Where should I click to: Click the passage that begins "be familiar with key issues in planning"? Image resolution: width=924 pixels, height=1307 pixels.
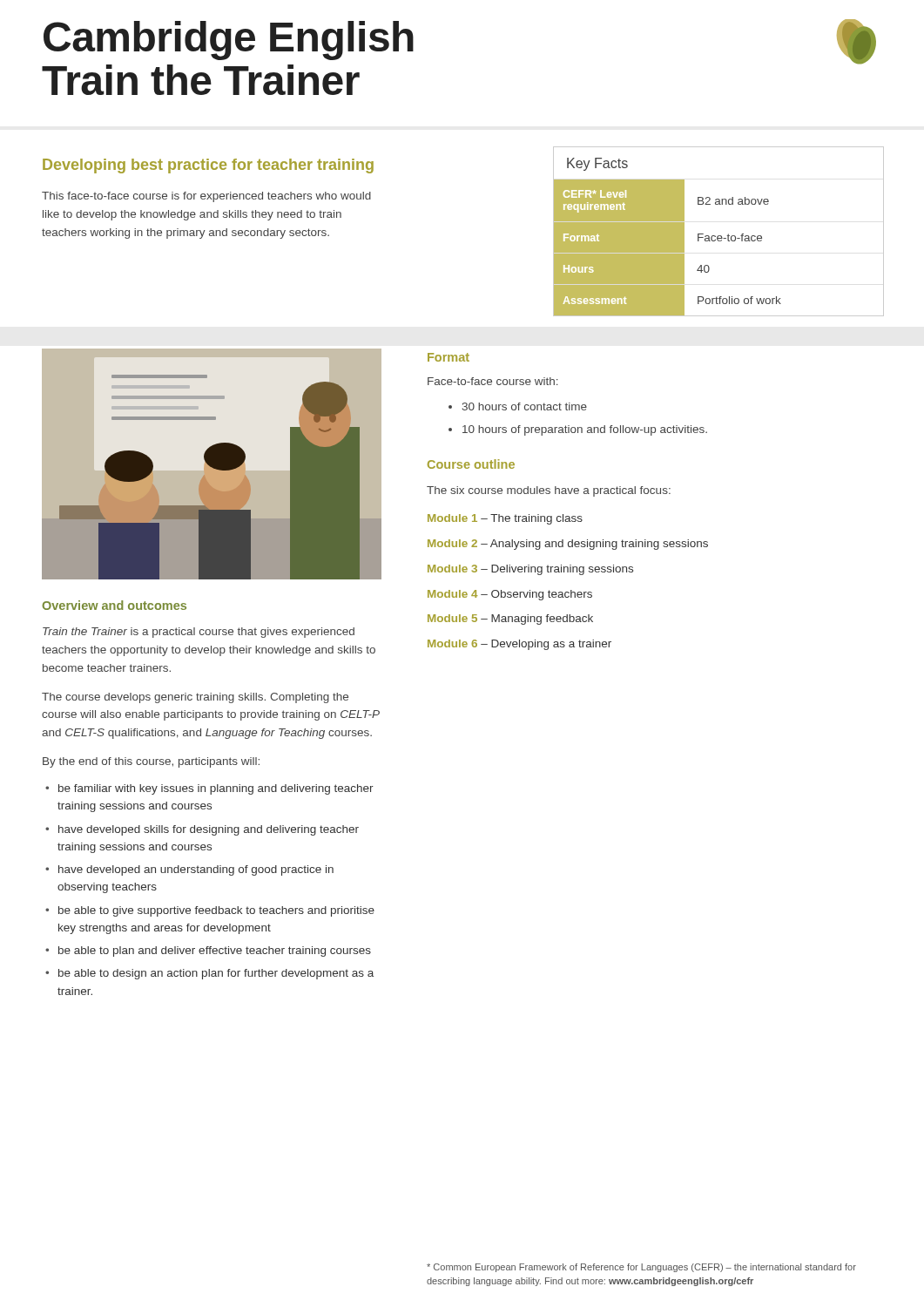click(215, 797)
